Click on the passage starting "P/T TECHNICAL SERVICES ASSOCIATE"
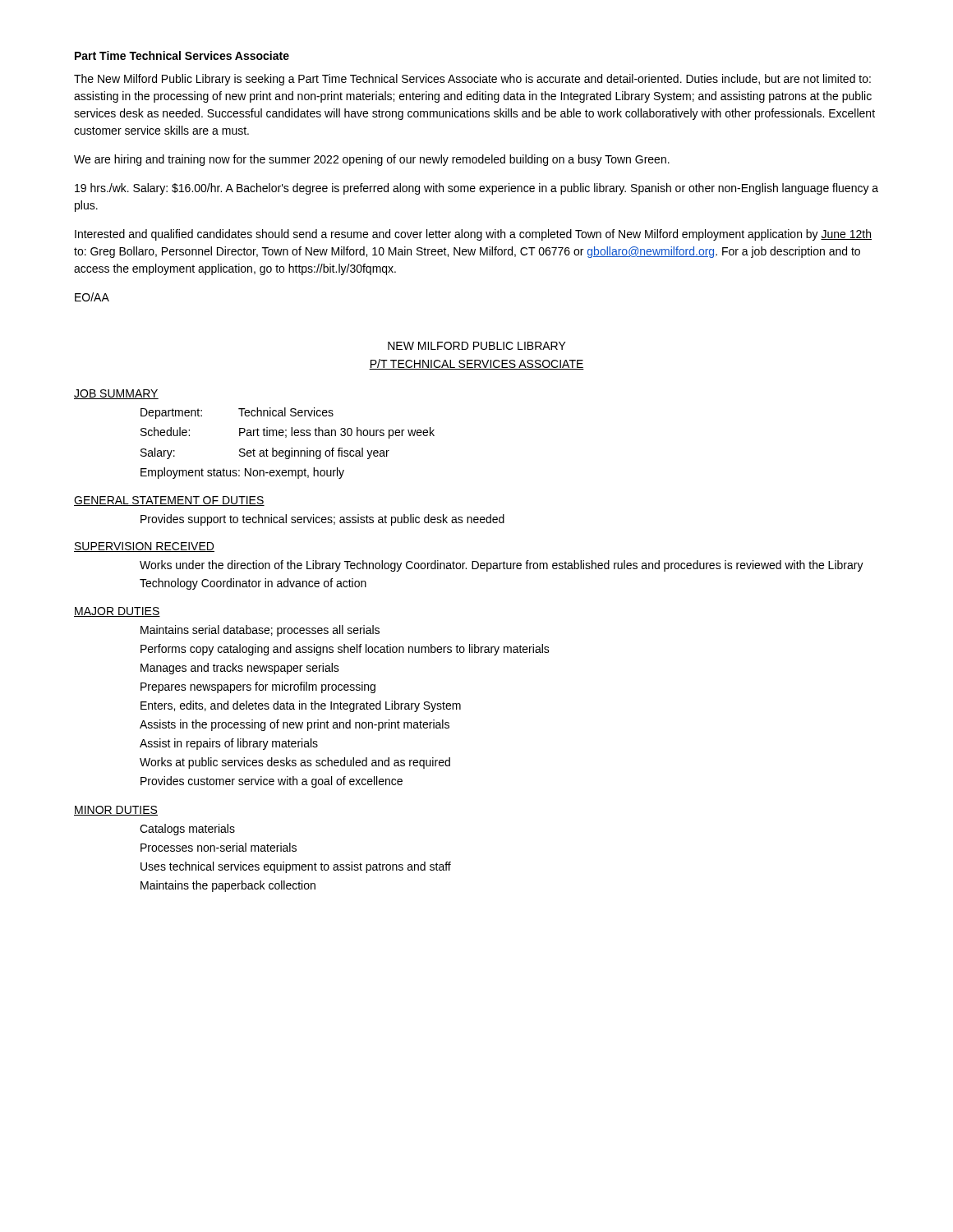Image resolution: width=953 pixels, height=1232 pixels. (476, 364)
